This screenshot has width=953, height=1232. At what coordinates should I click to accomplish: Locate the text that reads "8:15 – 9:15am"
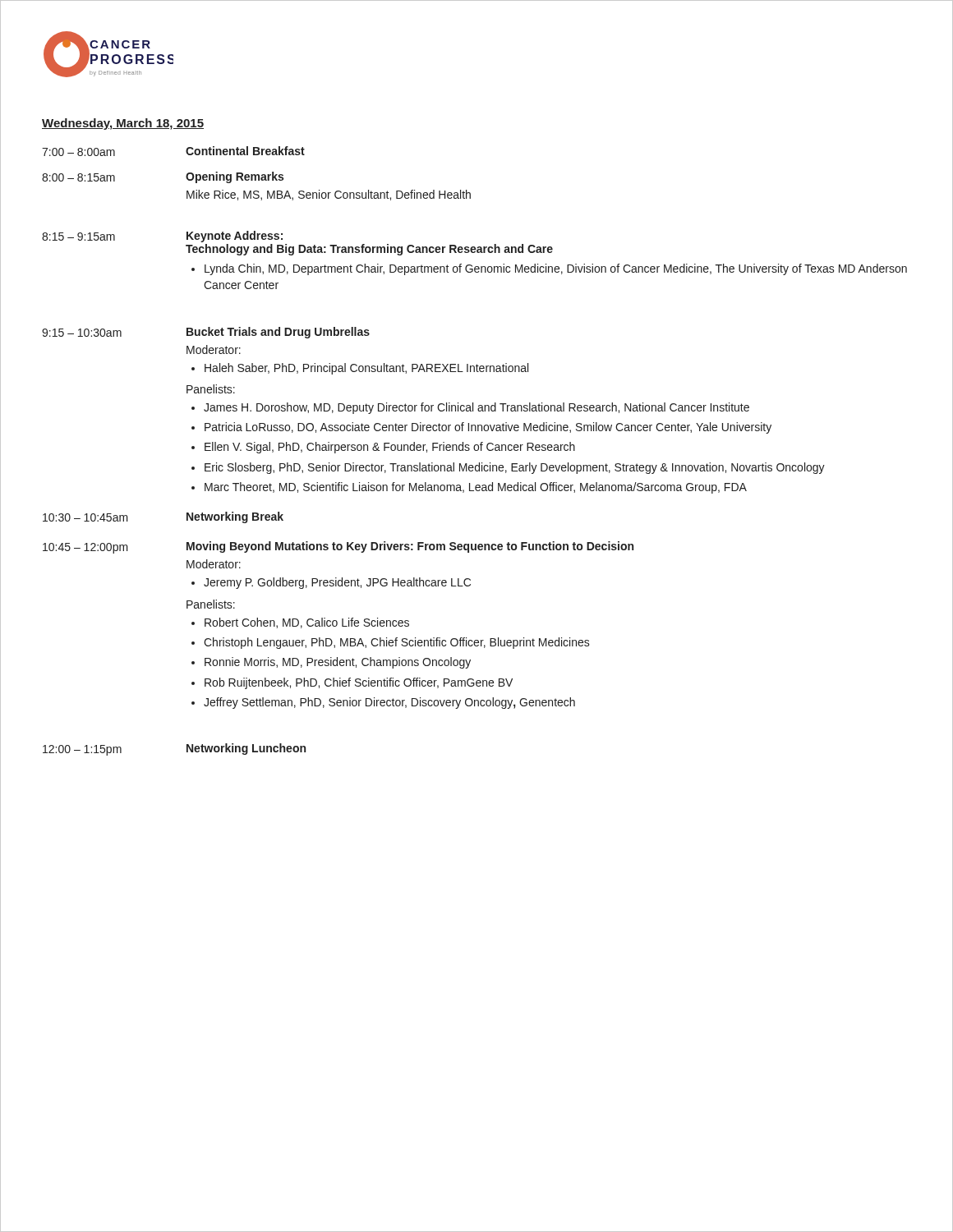[79, 237]
